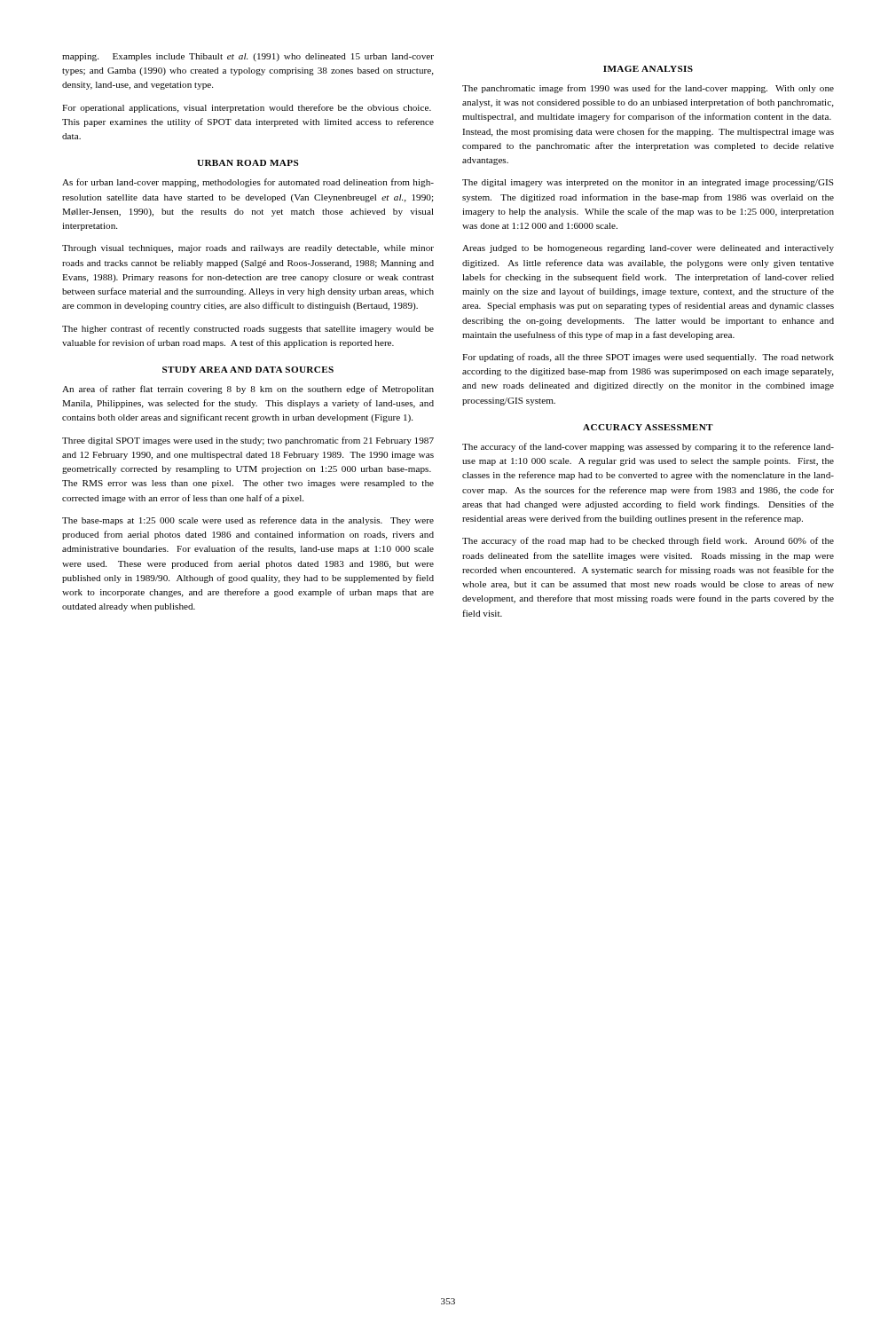Find the text block that says "The digital imagery was interpreted"
The width and height of the screenshot is (896, 1331).
pyautogui.click(x=648, y=204)
